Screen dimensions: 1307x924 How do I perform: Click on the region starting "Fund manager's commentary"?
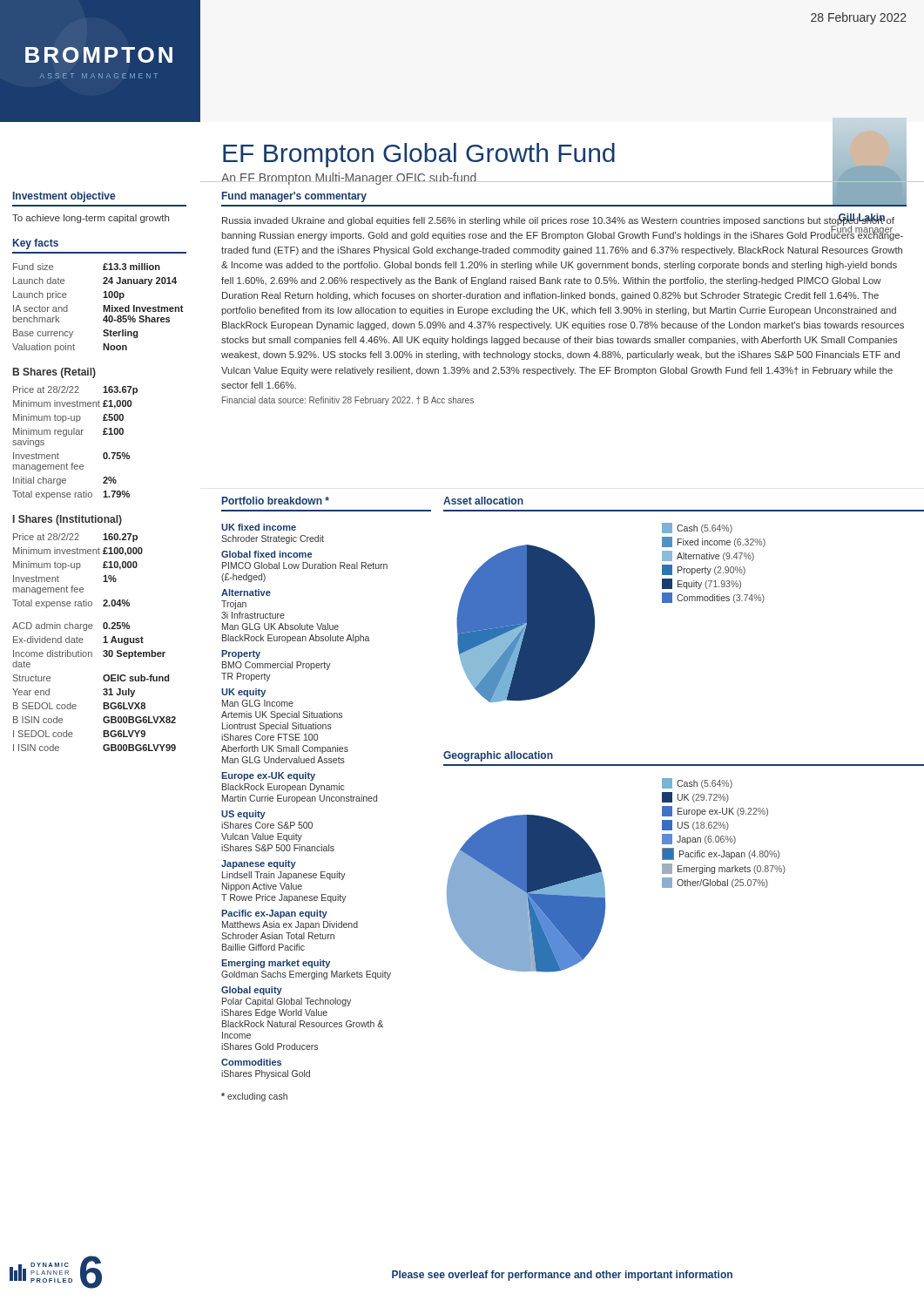point(294,196)
